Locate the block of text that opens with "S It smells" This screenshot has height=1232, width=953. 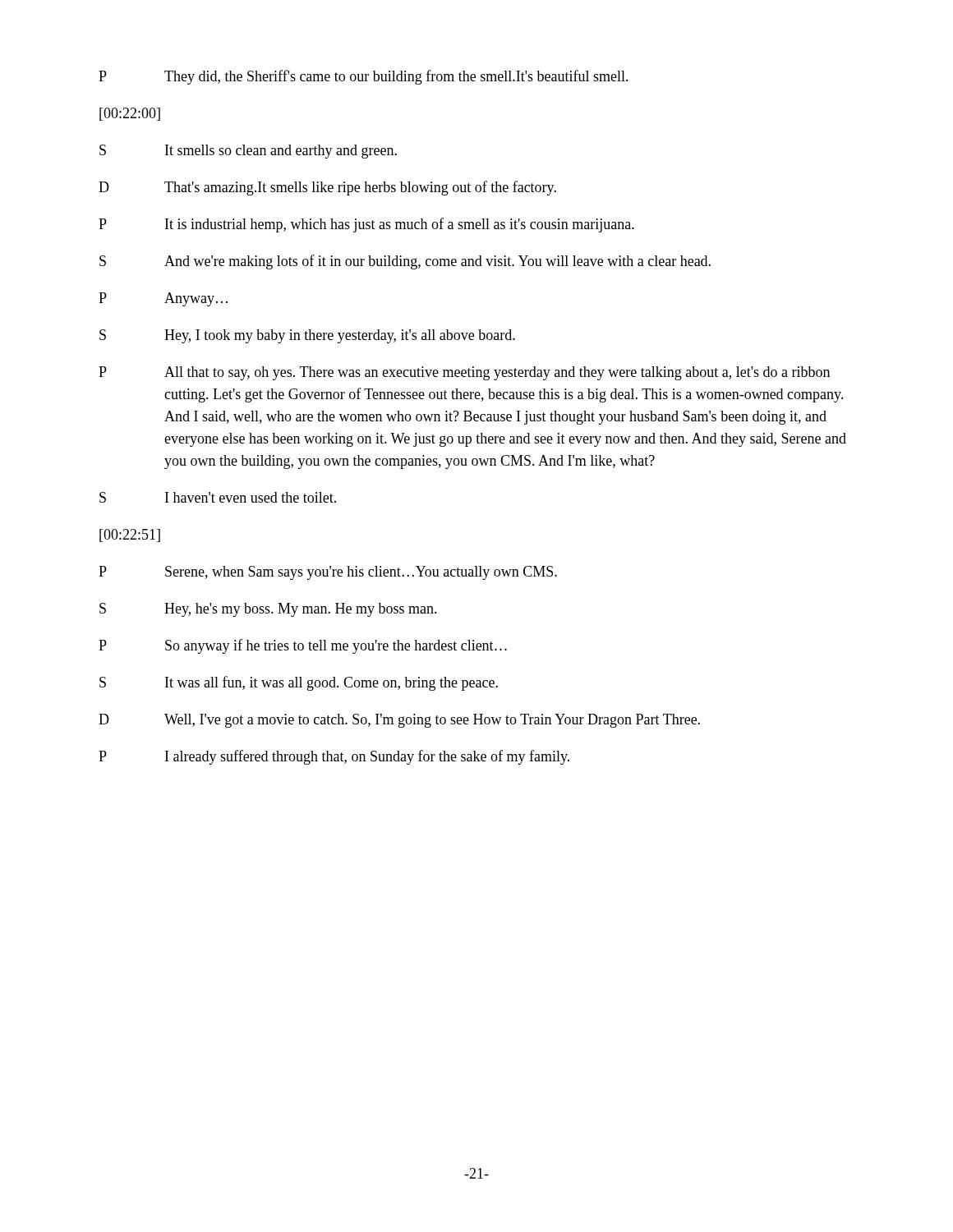point(248,152)
